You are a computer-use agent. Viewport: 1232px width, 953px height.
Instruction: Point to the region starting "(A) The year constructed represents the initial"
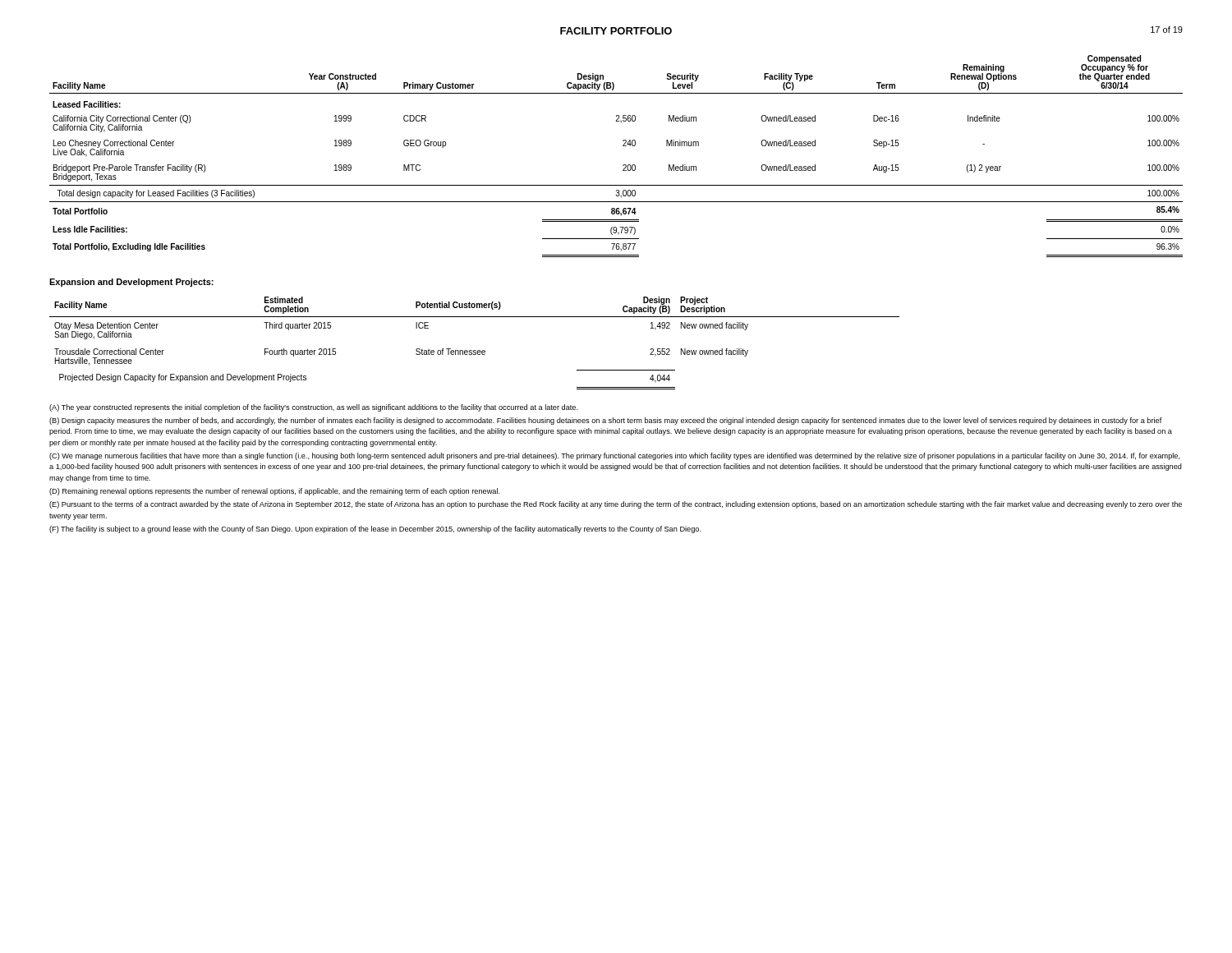314,407
